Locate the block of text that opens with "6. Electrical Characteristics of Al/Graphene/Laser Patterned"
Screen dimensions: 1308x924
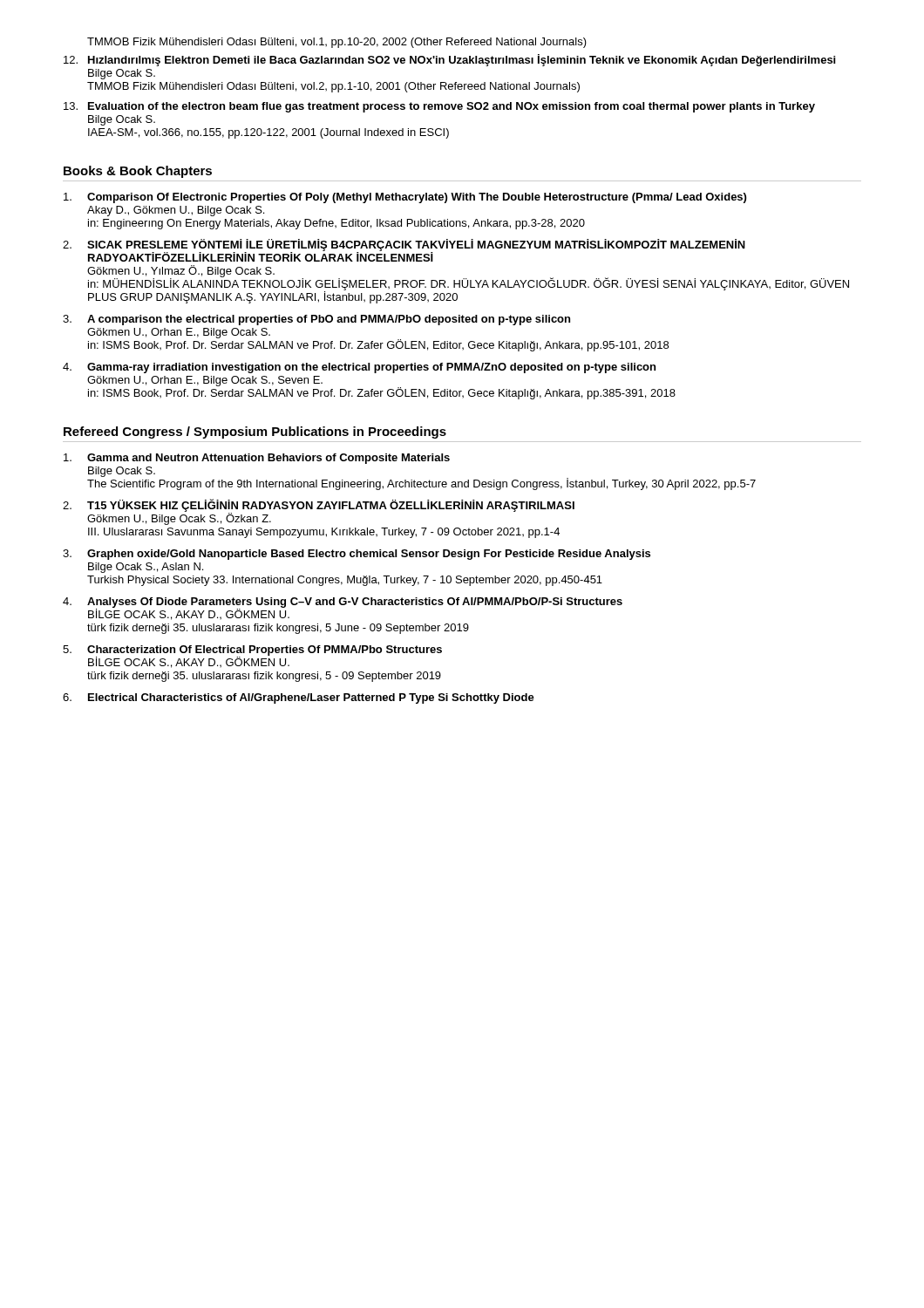tap(462, 697)
